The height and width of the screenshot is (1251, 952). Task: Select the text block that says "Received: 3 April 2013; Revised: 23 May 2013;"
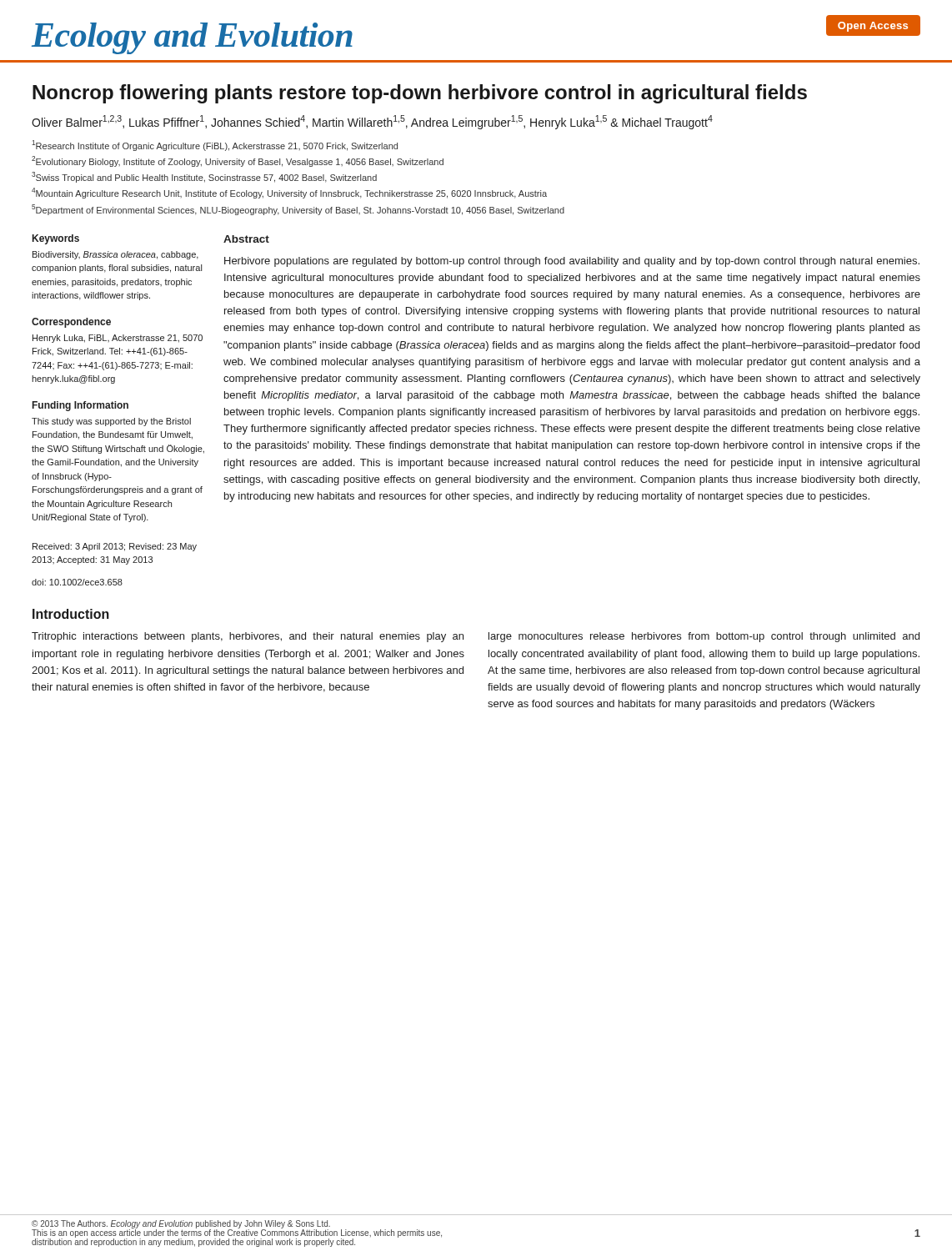pyautogui.click(x=114, y=553)
